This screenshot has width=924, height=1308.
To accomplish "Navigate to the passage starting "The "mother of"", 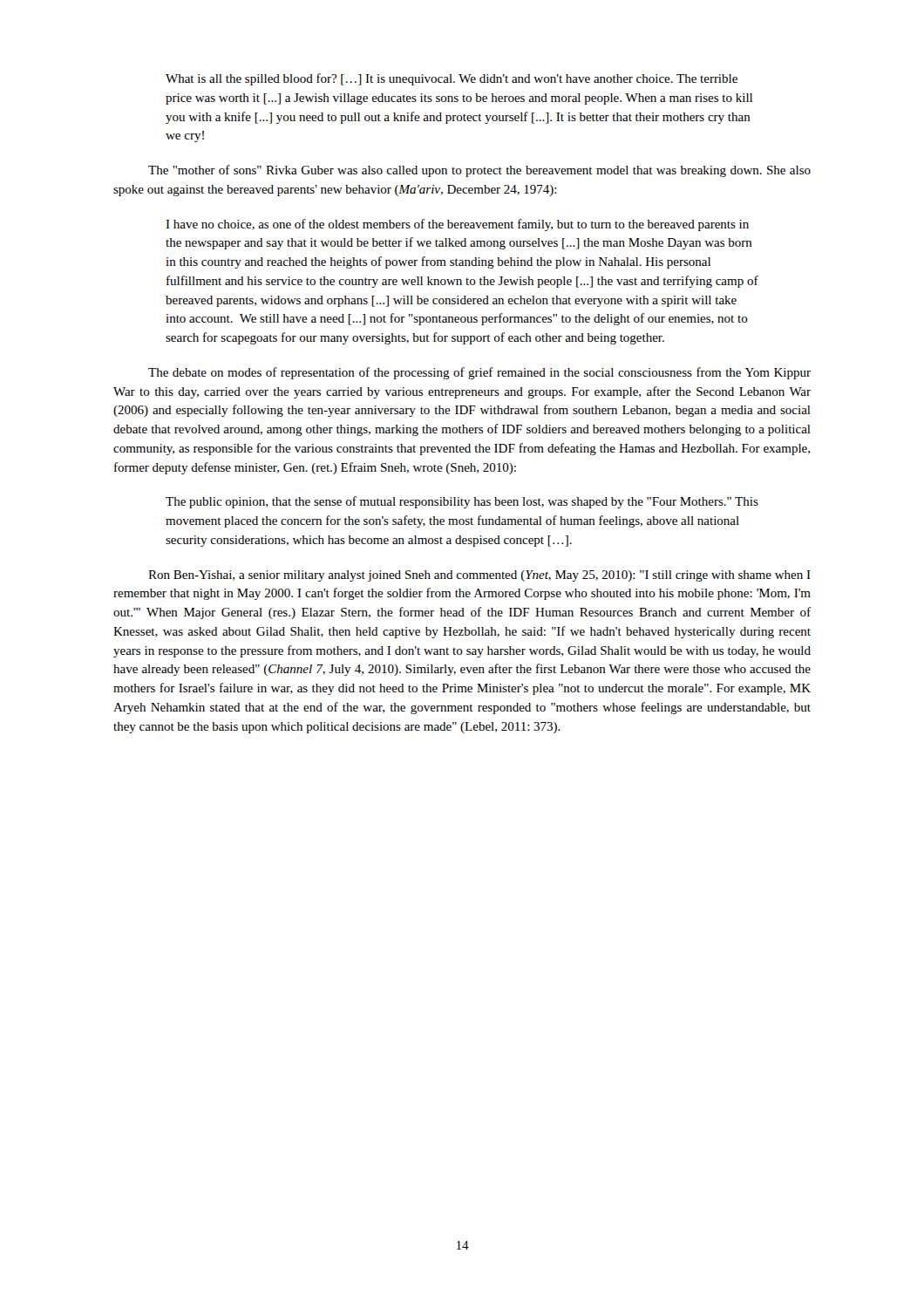I will coord(462,180).
